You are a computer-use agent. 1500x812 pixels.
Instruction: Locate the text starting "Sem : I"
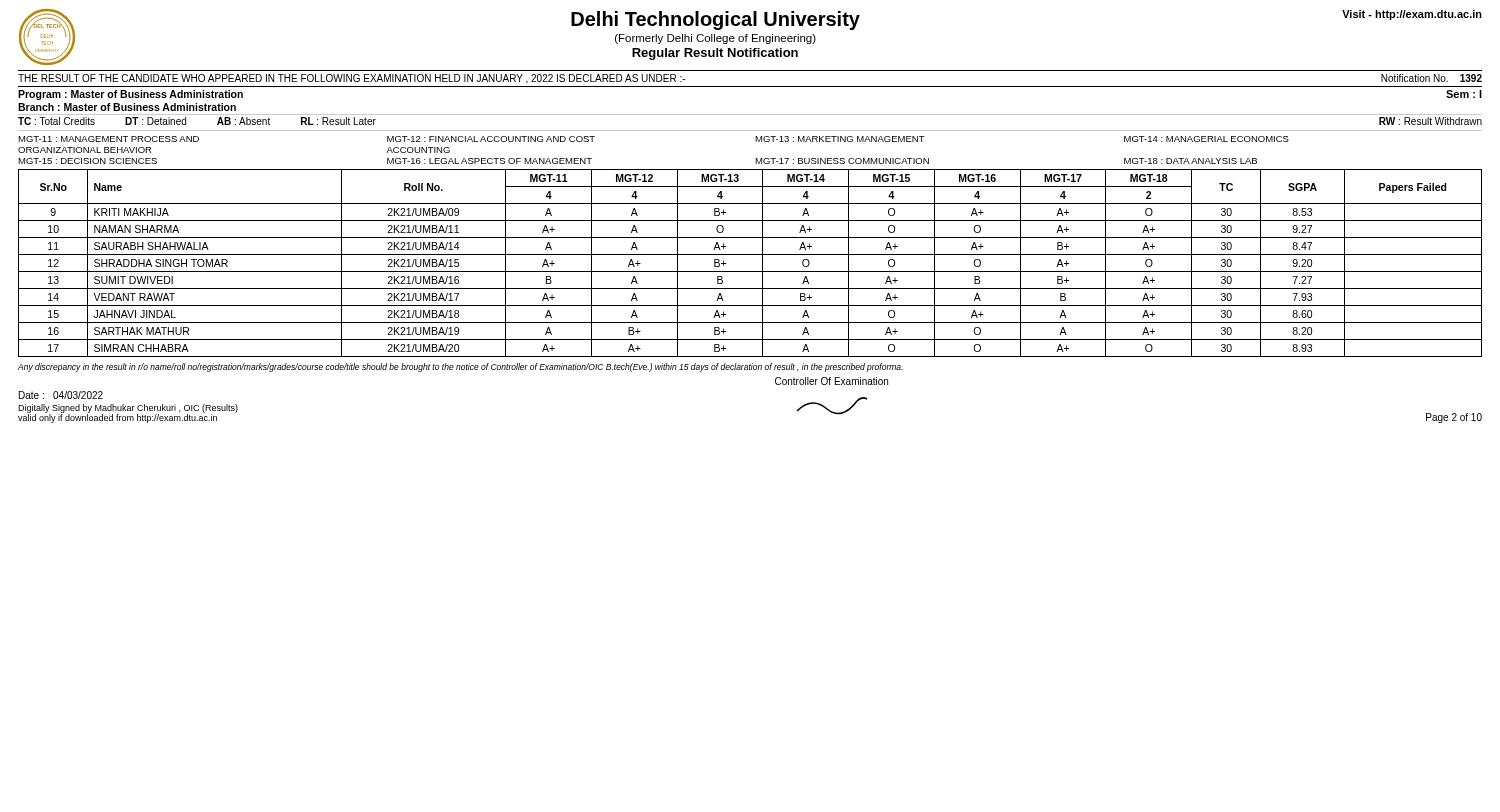tap(1464, 94)
